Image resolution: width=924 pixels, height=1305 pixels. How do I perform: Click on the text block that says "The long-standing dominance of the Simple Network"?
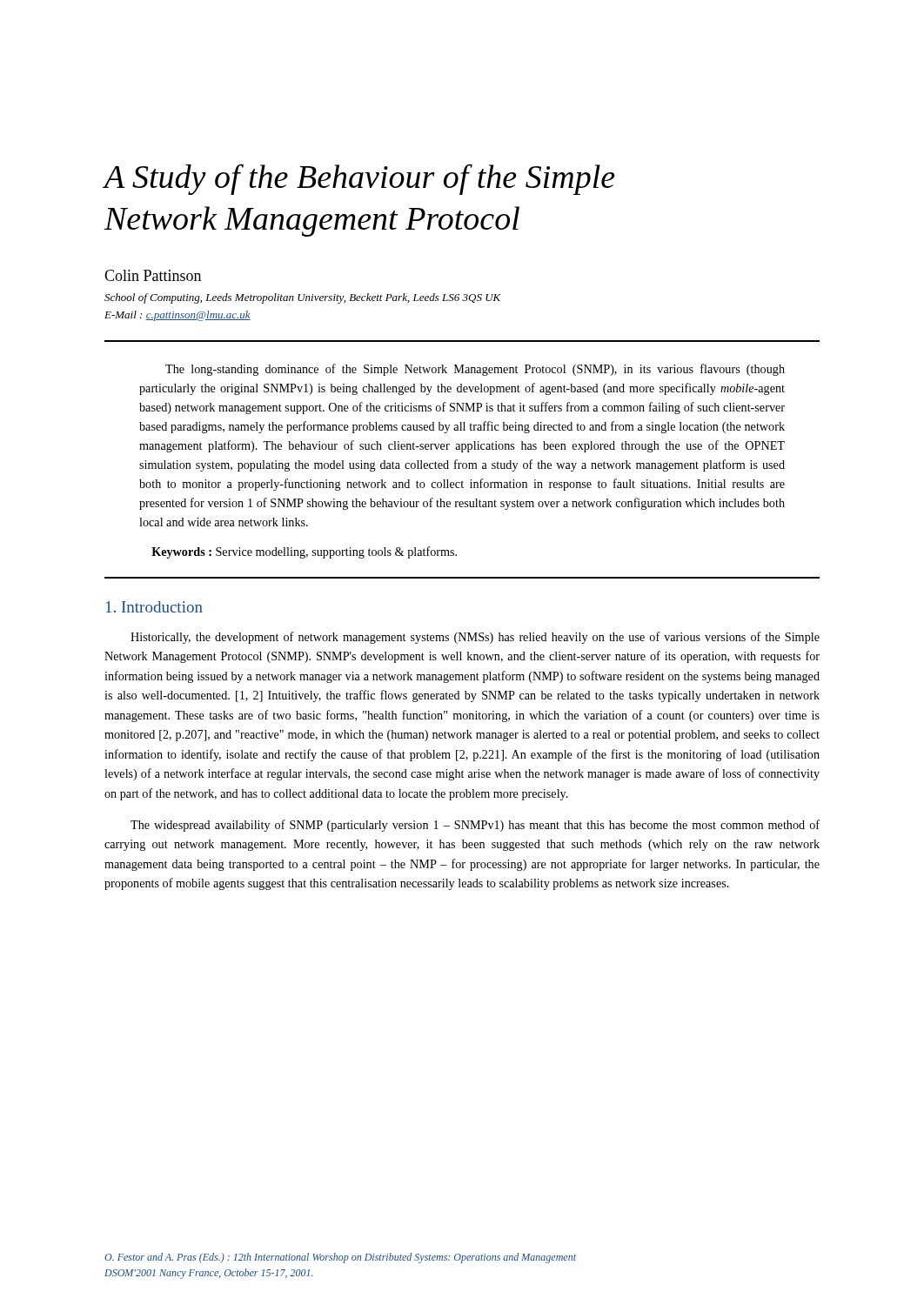pos(462,445)
